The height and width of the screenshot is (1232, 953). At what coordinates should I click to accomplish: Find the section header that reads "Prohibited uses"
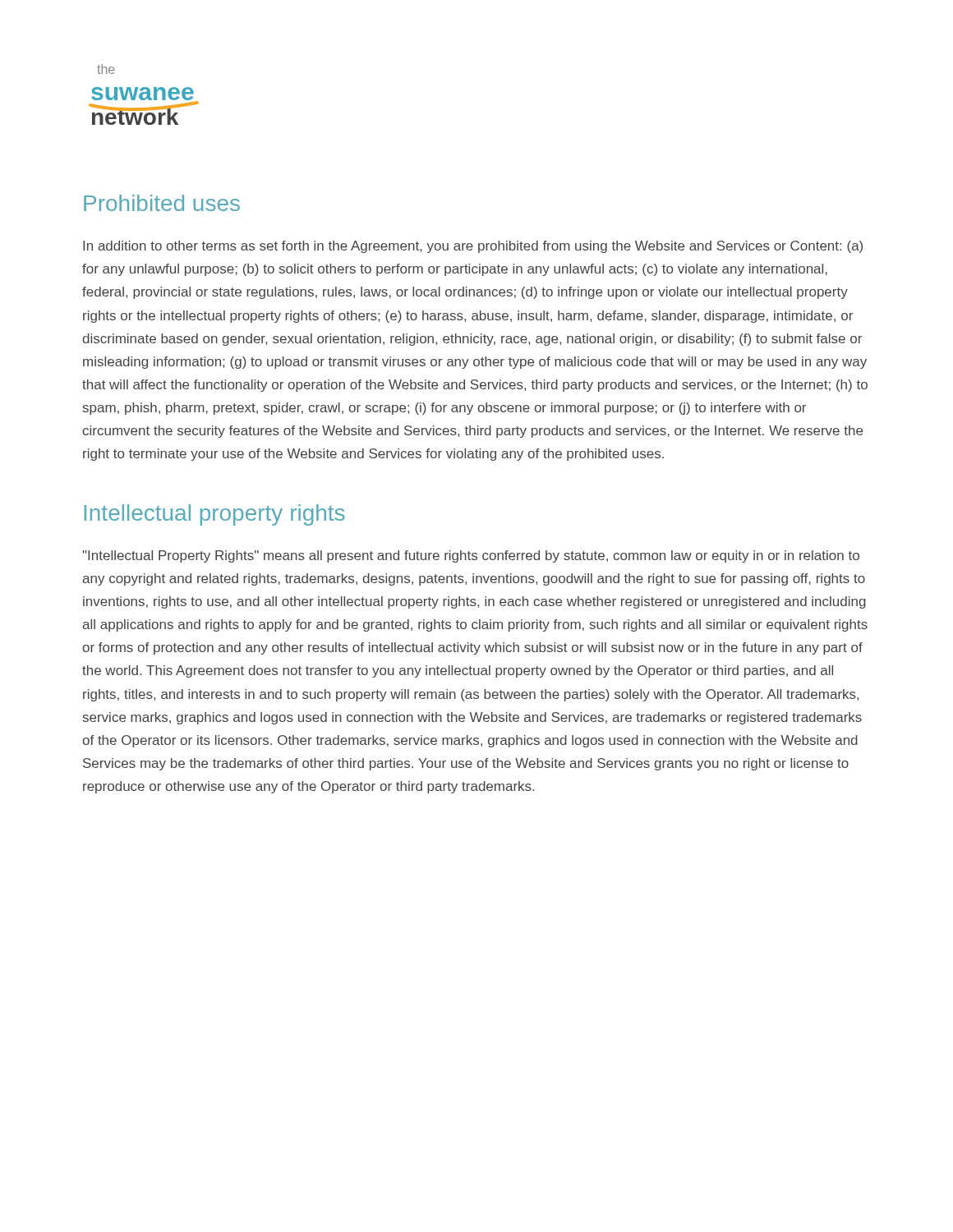pyautogui.click(x=161, y=203)
